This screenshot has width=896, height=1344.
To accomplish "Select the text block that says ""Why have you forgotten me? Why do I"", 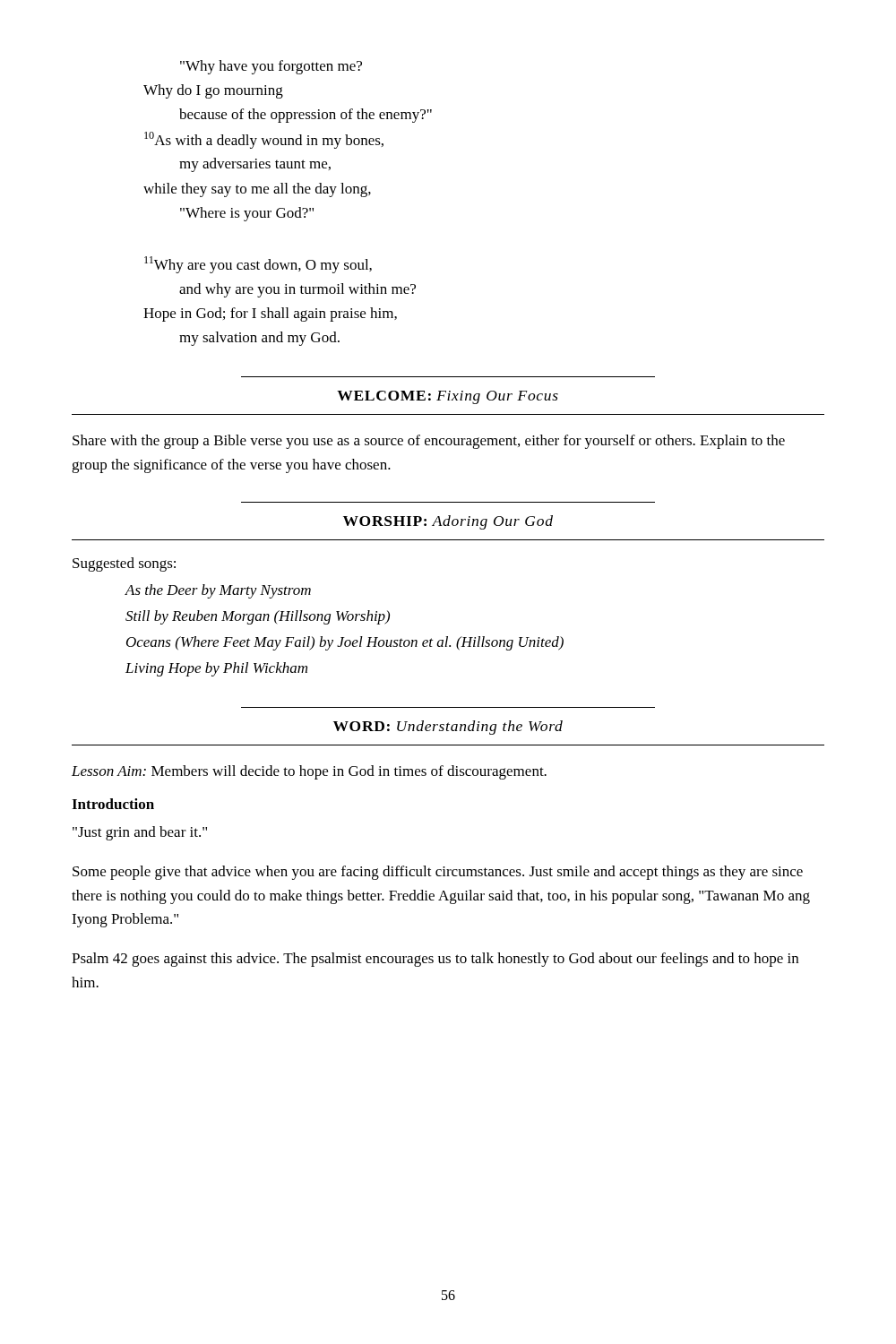I will tap(271, 67).
